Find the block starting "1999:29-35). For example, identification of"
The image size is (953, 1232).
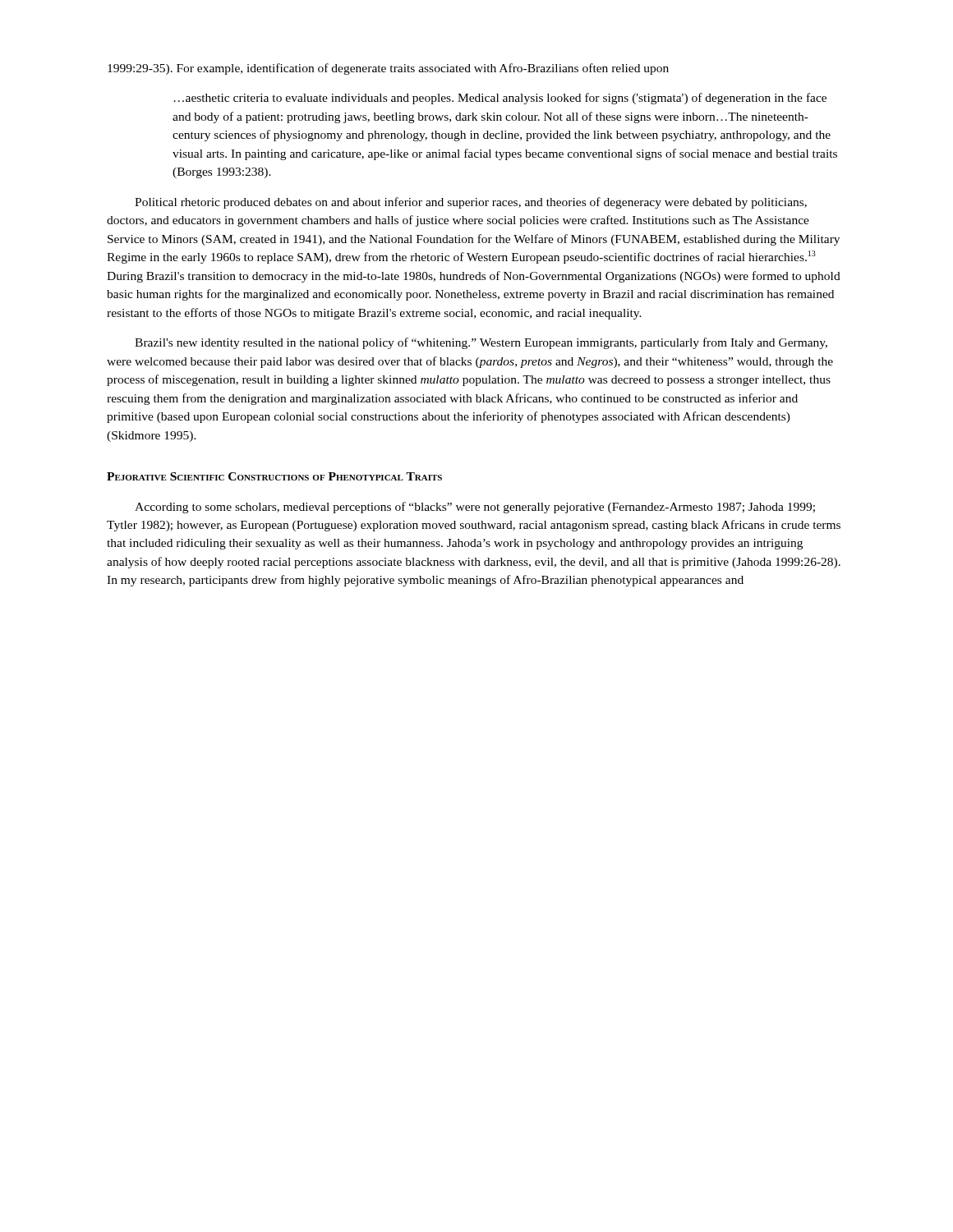click(476, 68)
